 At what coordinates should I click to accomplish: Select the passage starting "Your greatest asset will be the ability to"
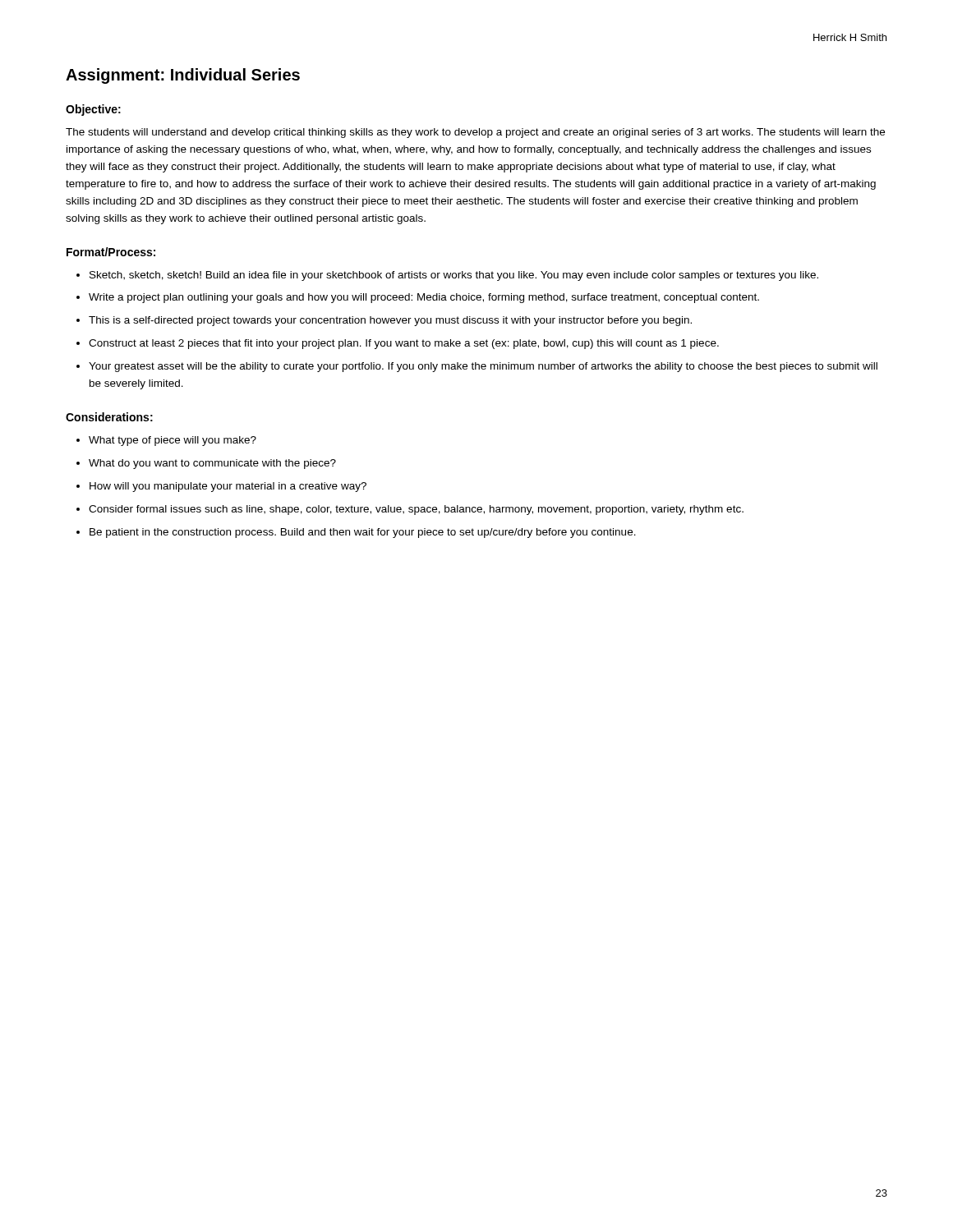483,375
